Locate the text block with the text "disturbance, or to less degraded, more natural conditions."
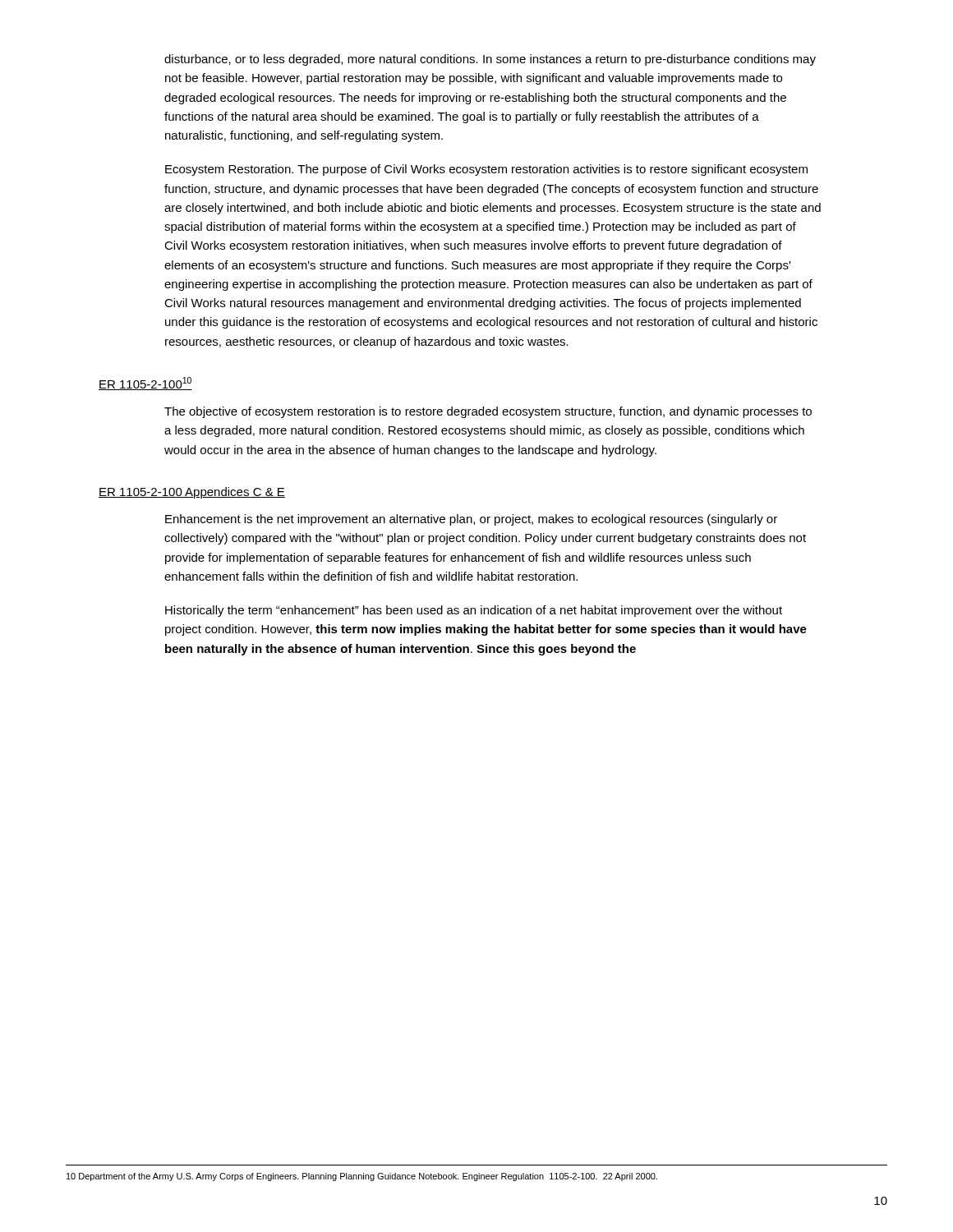This screenshot has height=1232, width=953. (x=490, y=97)
